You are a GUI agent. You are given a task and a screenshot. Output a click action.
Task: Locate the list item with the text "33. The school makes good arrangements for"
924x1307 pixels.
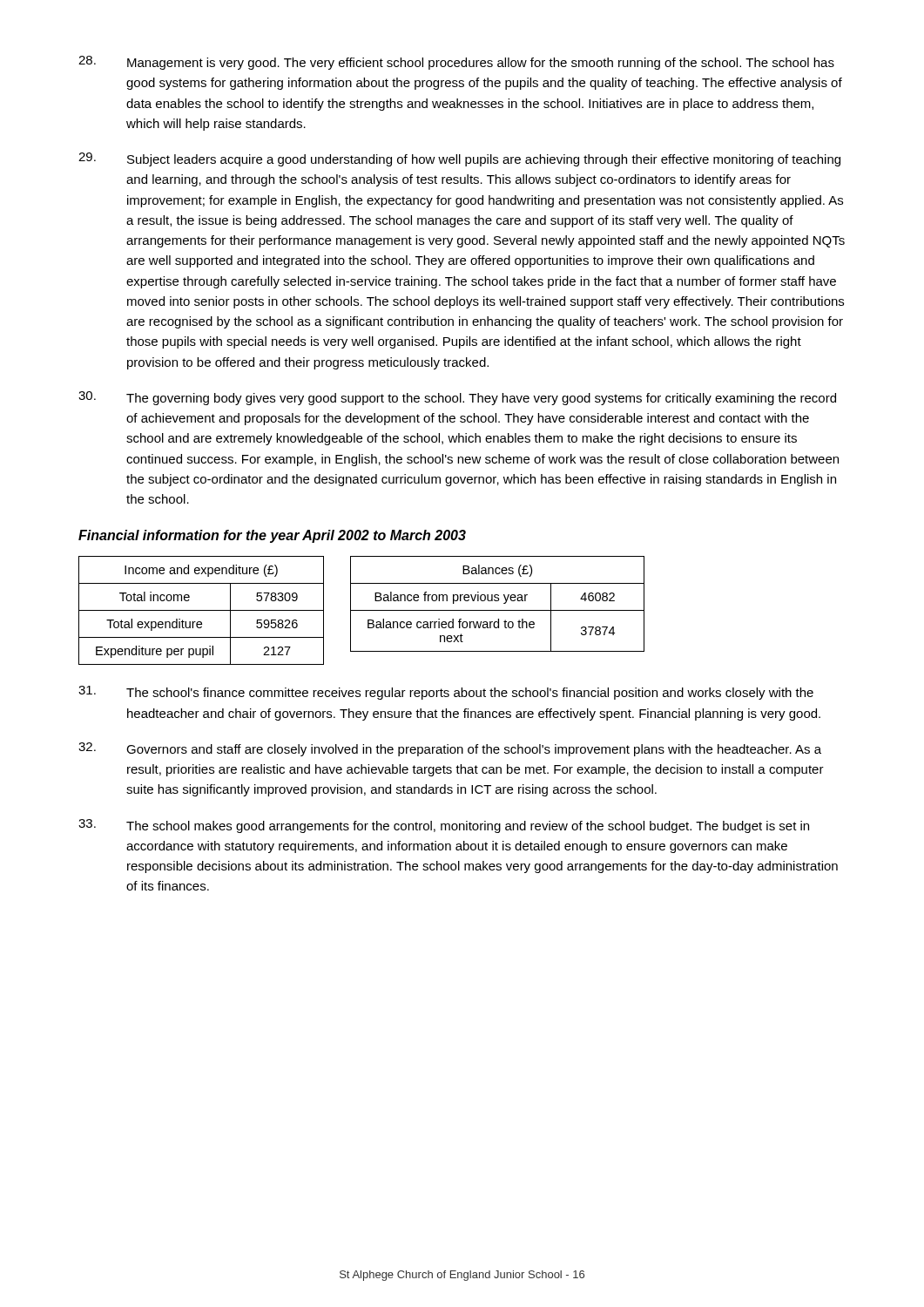462,856
